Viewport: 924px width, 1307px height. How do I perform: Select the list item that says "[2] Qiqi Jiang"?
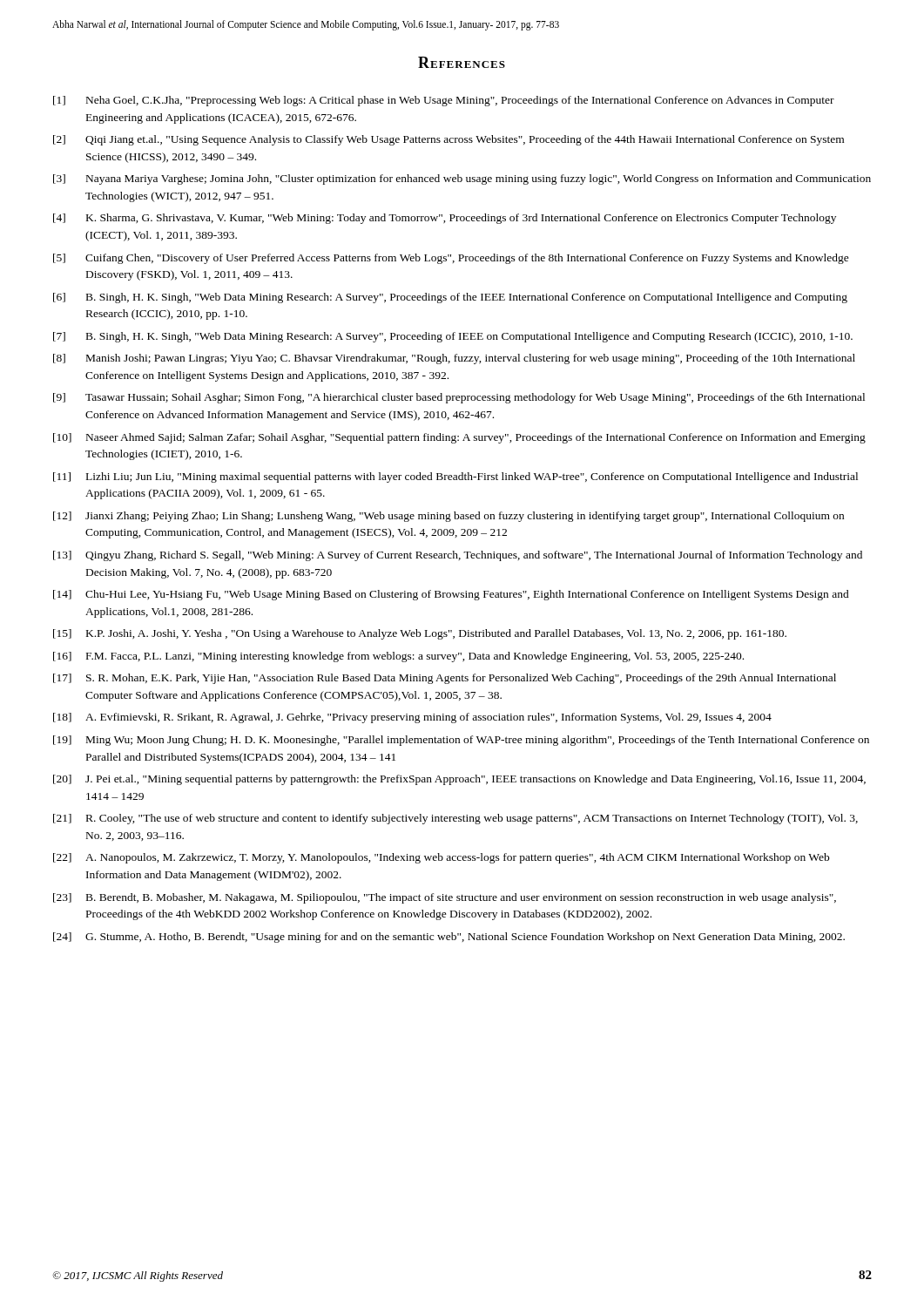point(462,148)
